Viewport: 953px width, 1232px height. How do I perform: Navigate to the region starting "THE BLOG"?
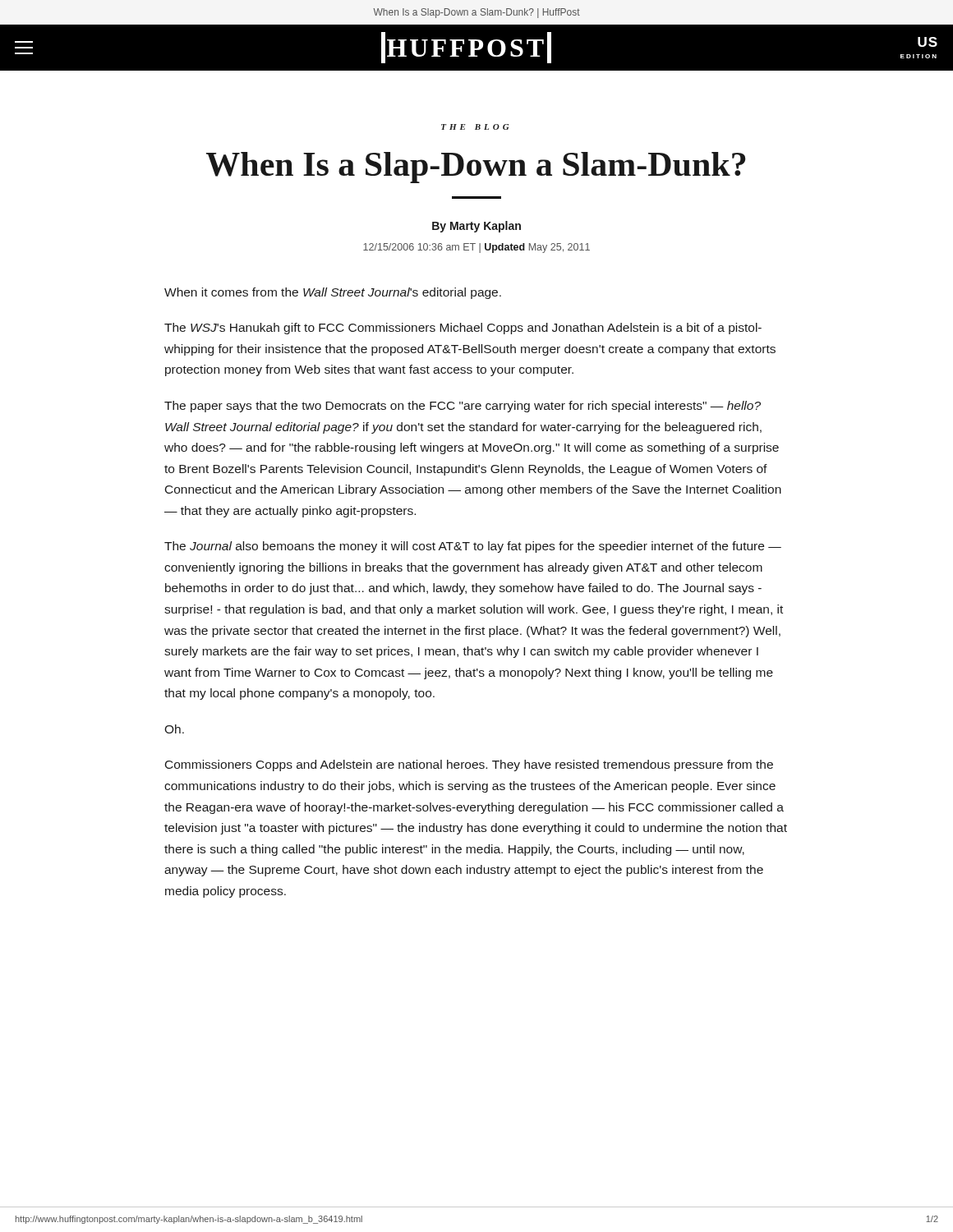[x=476, y=127]
